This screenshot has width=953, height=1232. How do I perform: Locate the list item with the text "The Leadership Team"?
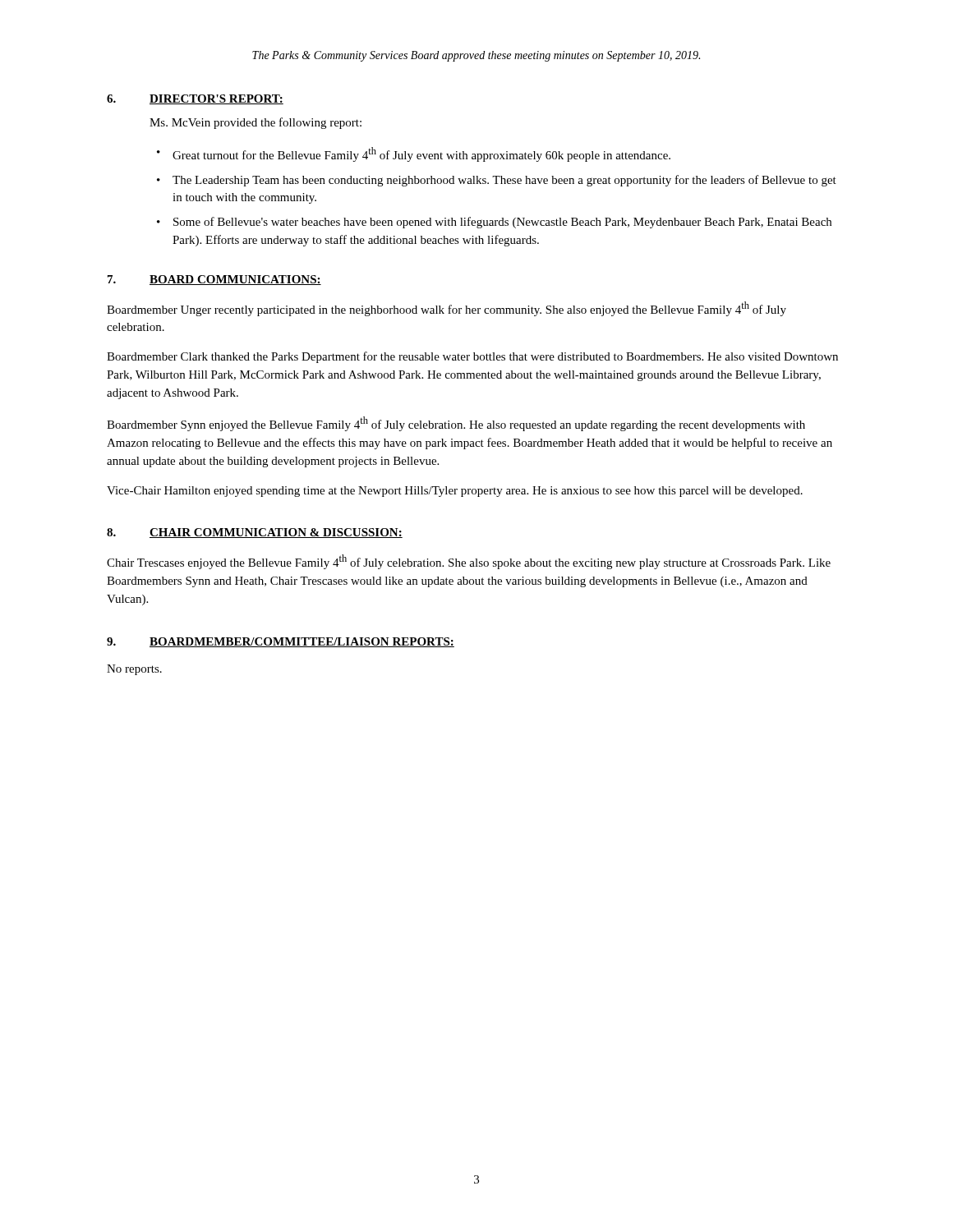pyautogui.click(x=504, y=188)
